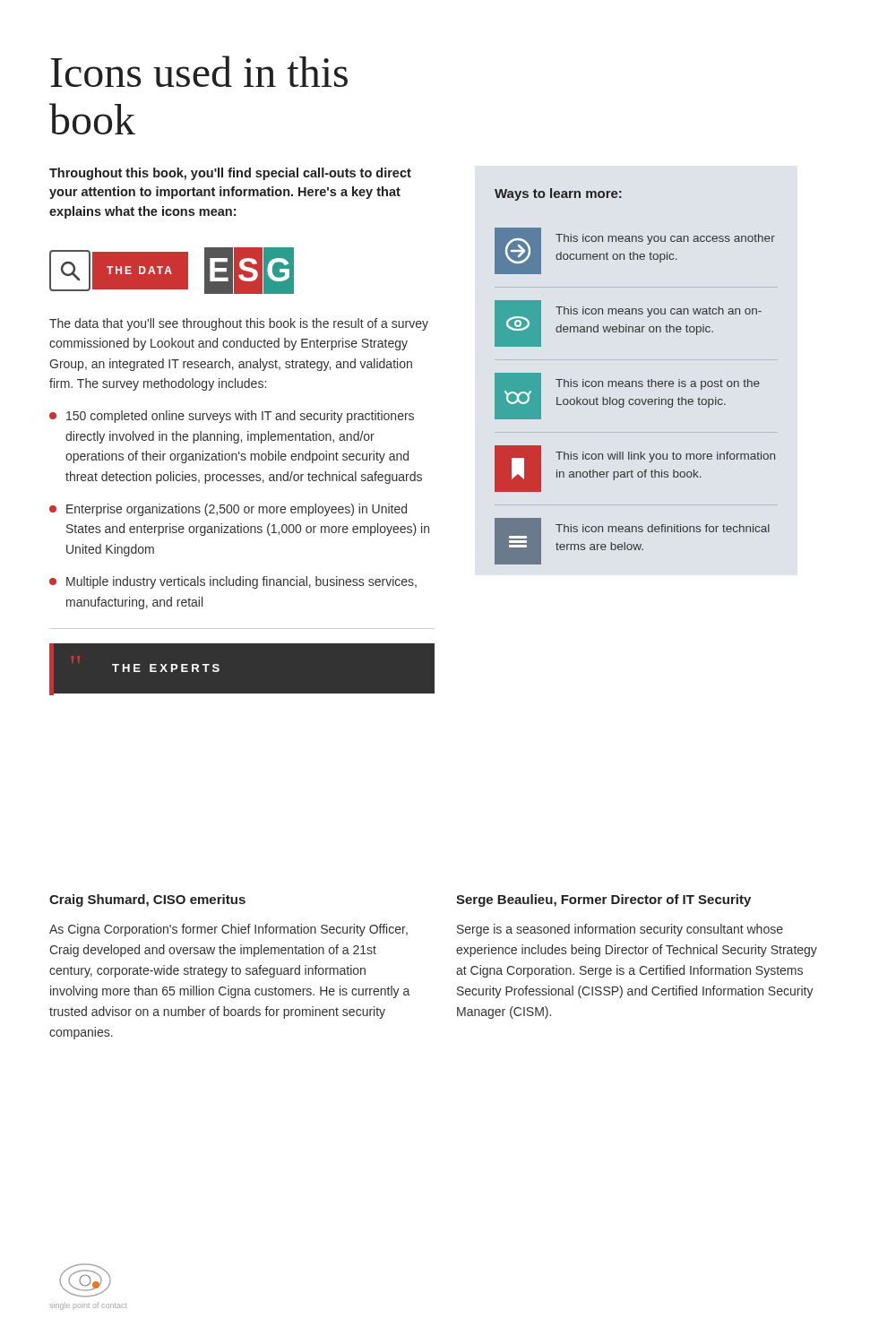Screen dimensions: 1344x896
Task: Select the text block starting "As Cigna Corporation's former Chief Information Security"
Action: 233,981
